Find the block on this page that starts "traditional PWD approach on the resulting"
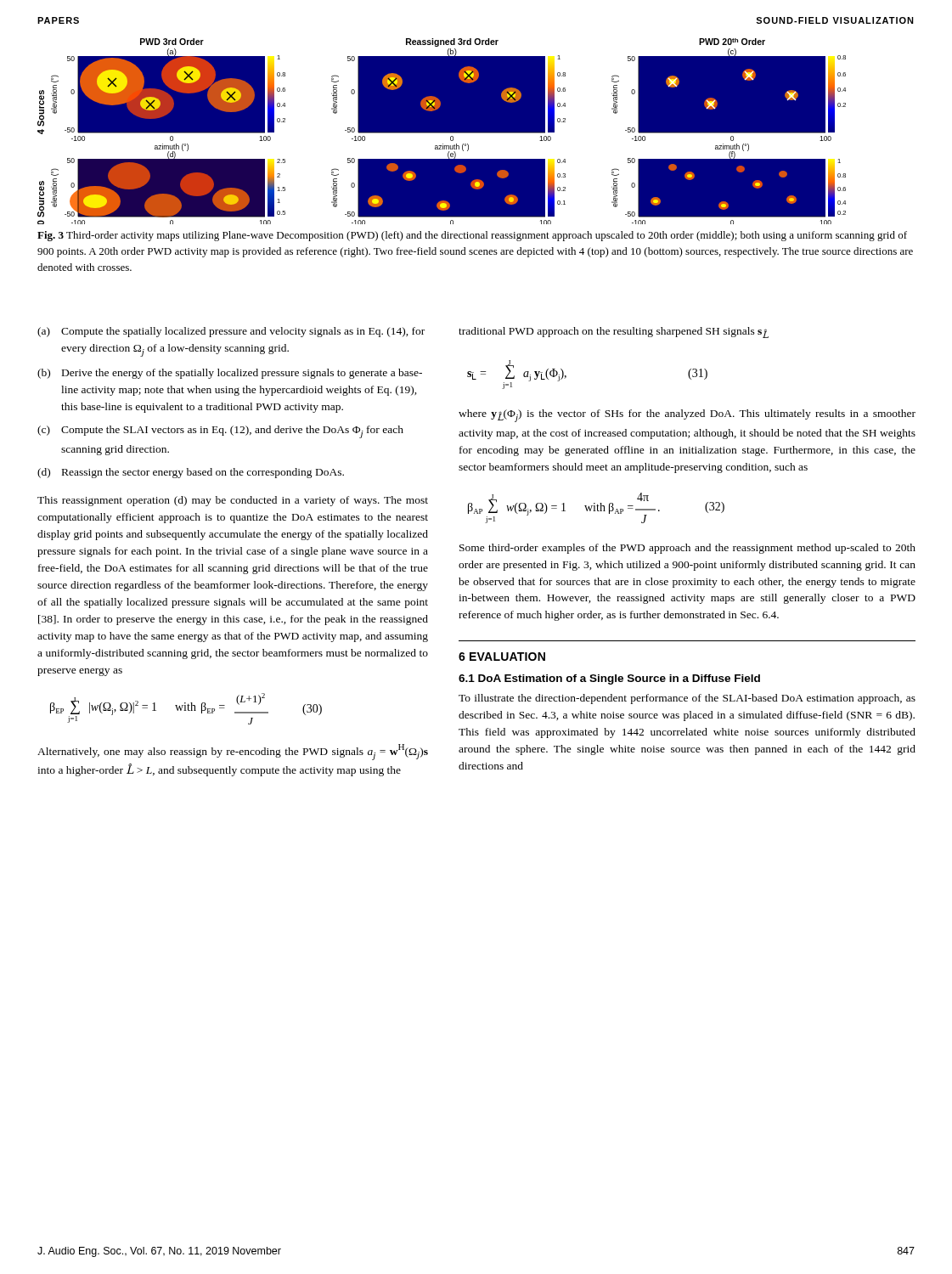952x1274 pixels. [x=613, y=332]
